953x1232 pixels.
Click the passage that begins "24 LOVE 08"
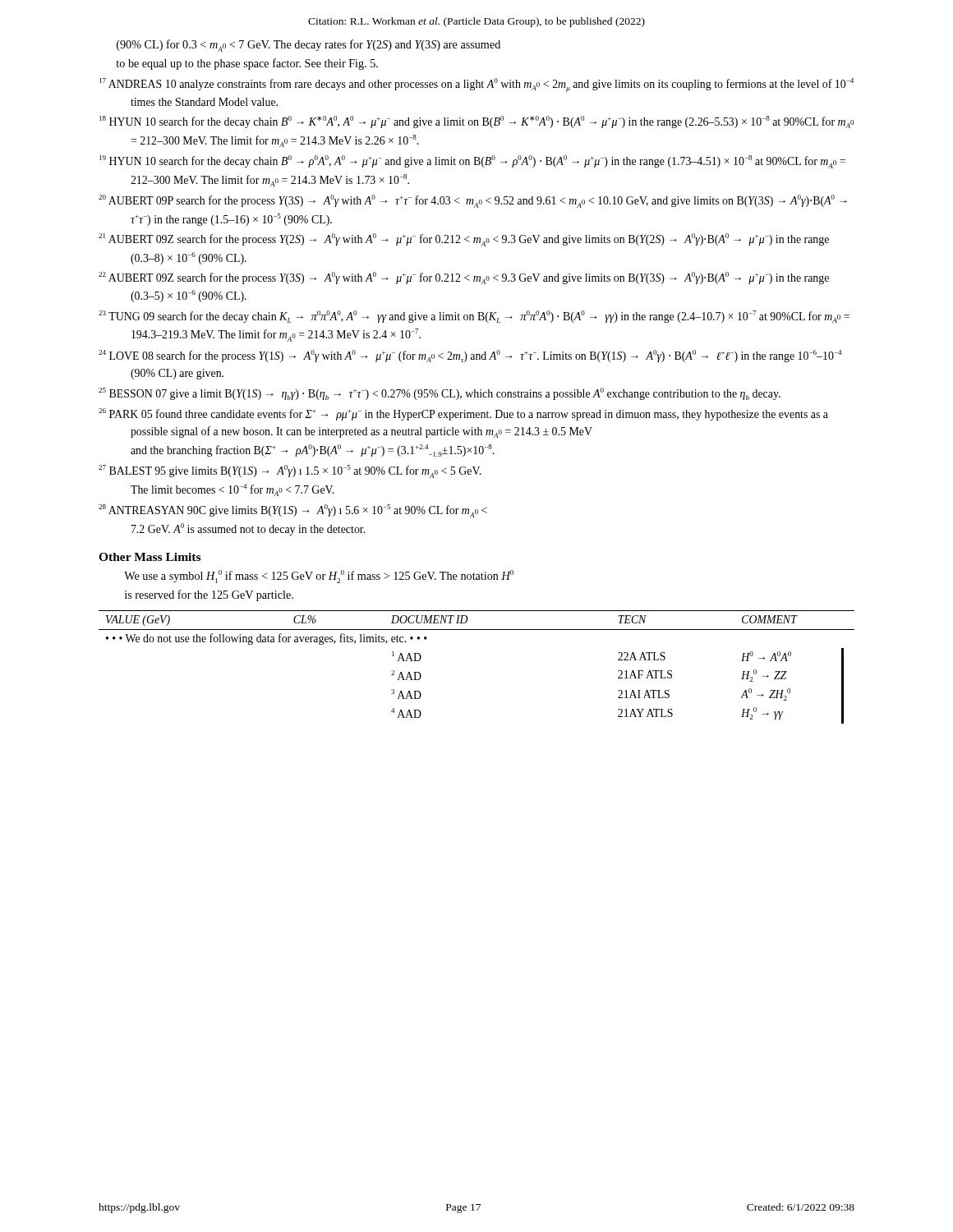470,364
